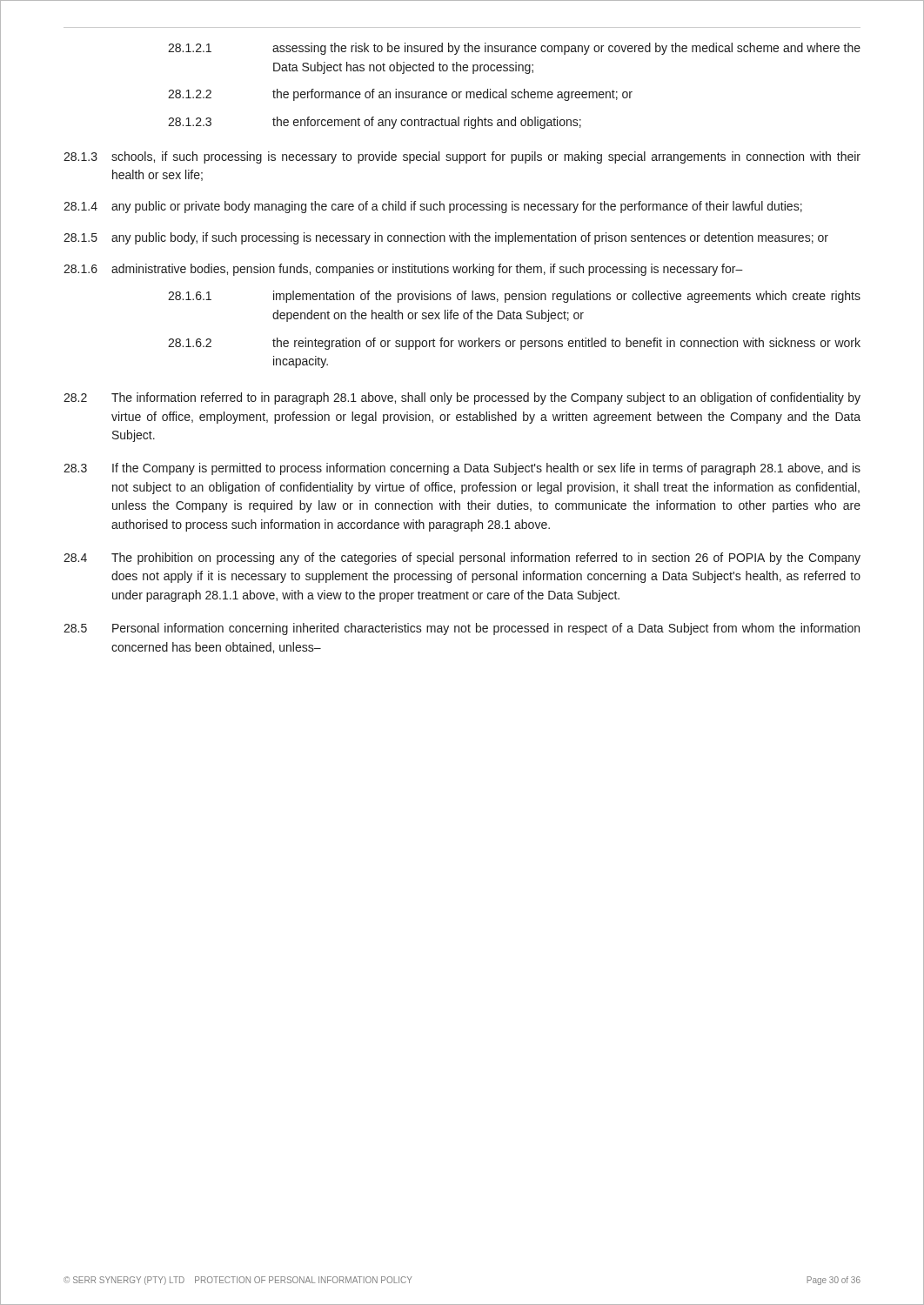Point to the block beginning "28.1.2.3 the enforcement"
The width and height of the screenshot is (924, 1305).
[x=514, y=123]
